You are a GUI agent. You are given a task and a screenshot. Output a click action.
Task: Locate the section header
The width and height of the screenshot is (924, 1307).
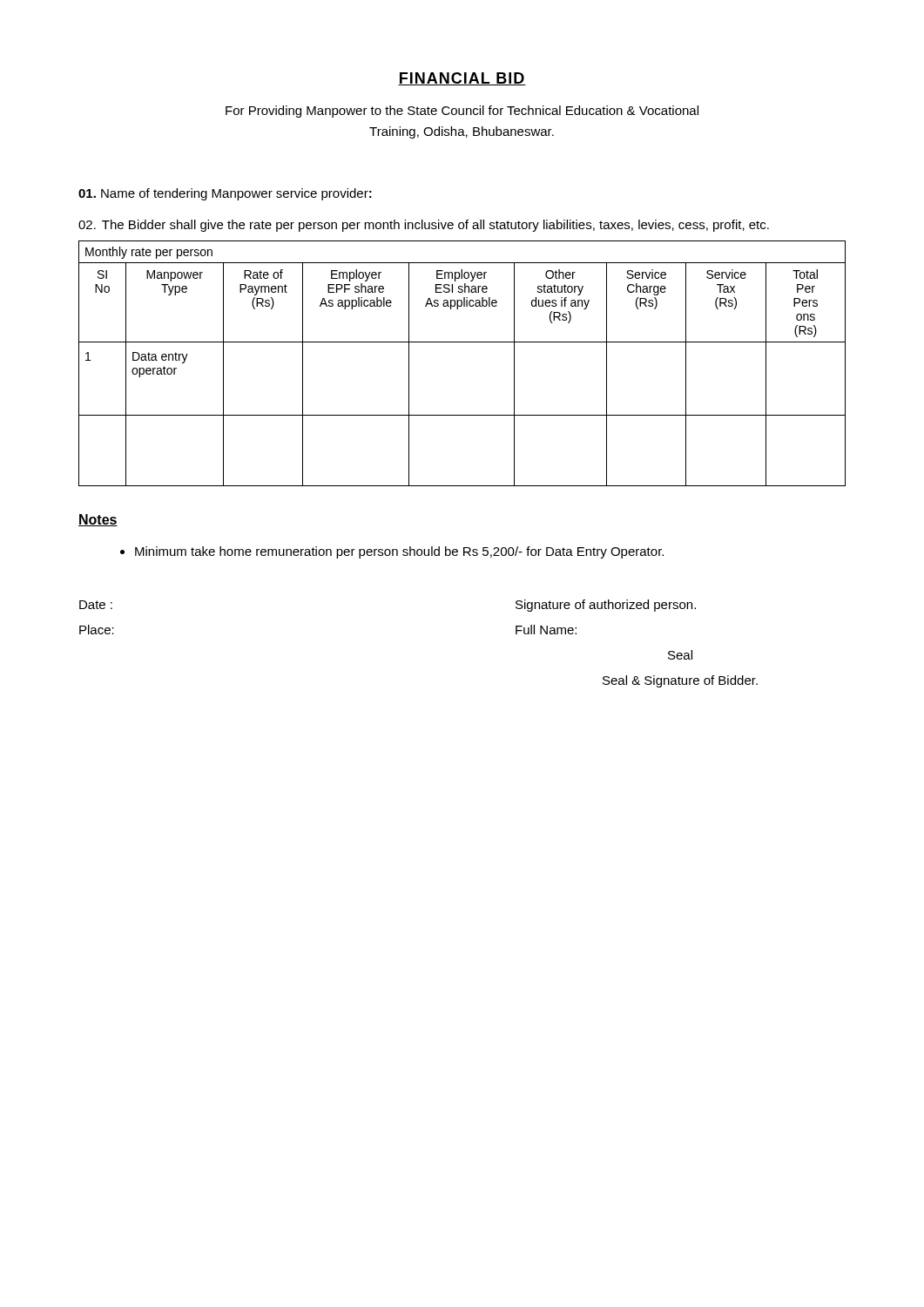[x=98, y=520]
